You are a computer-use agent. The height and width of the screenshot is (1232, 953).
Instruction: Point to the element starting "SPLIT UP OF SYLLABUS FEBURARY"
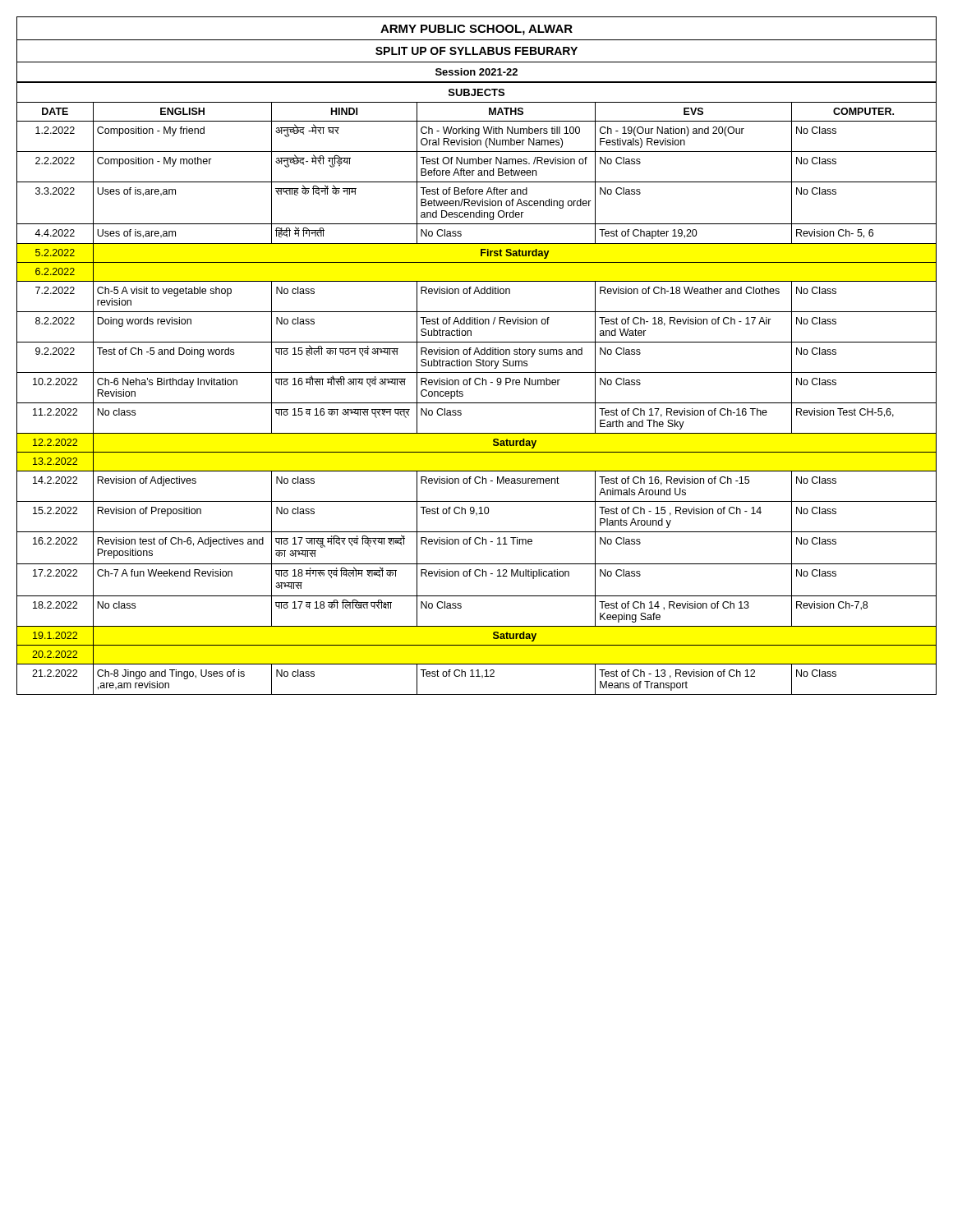pyautogui.click(x=476, y=51)
